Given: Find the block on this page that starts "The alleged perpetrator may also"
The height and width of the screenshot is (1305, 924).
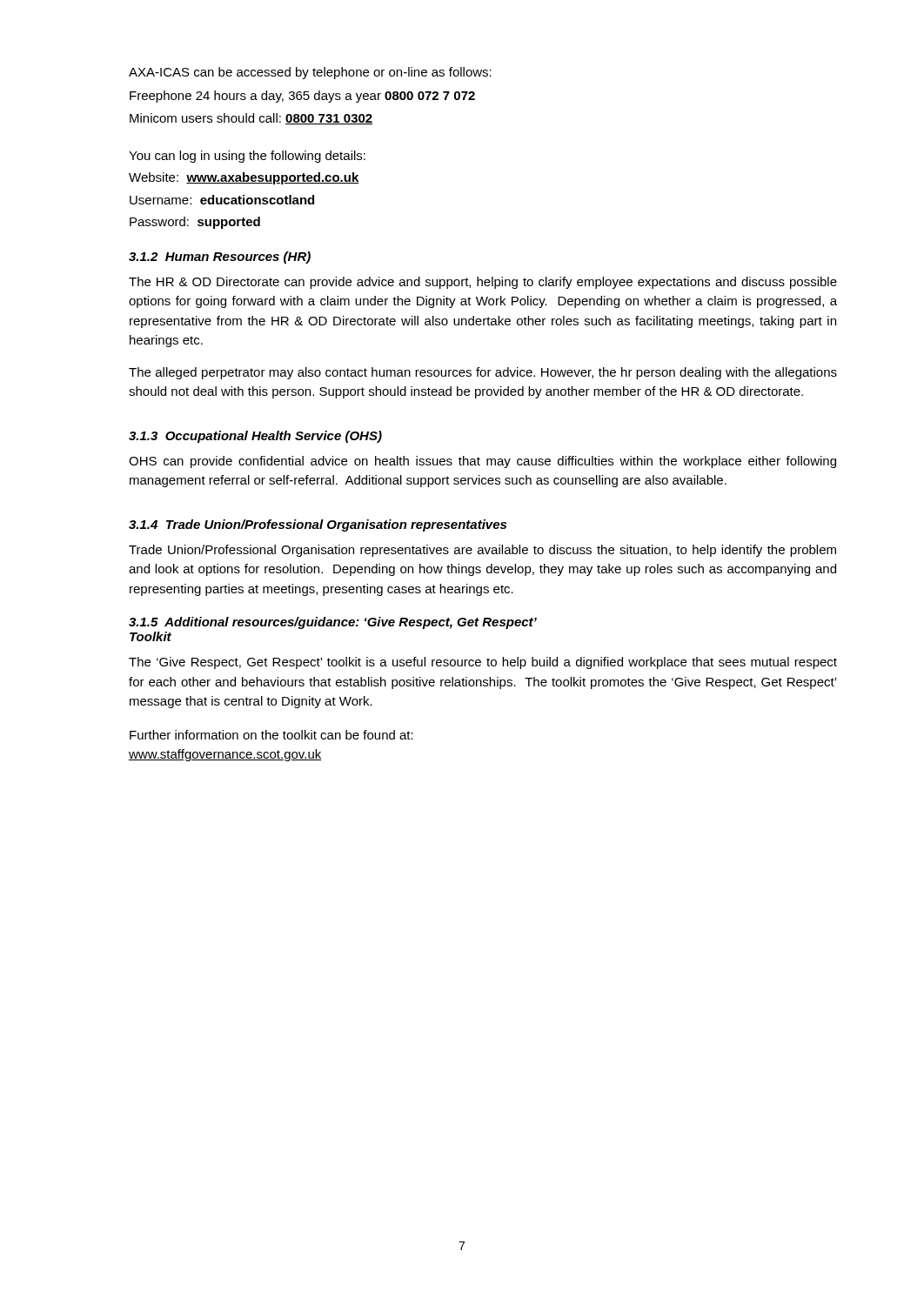Looking at the screenshot, I should [483, 381].
